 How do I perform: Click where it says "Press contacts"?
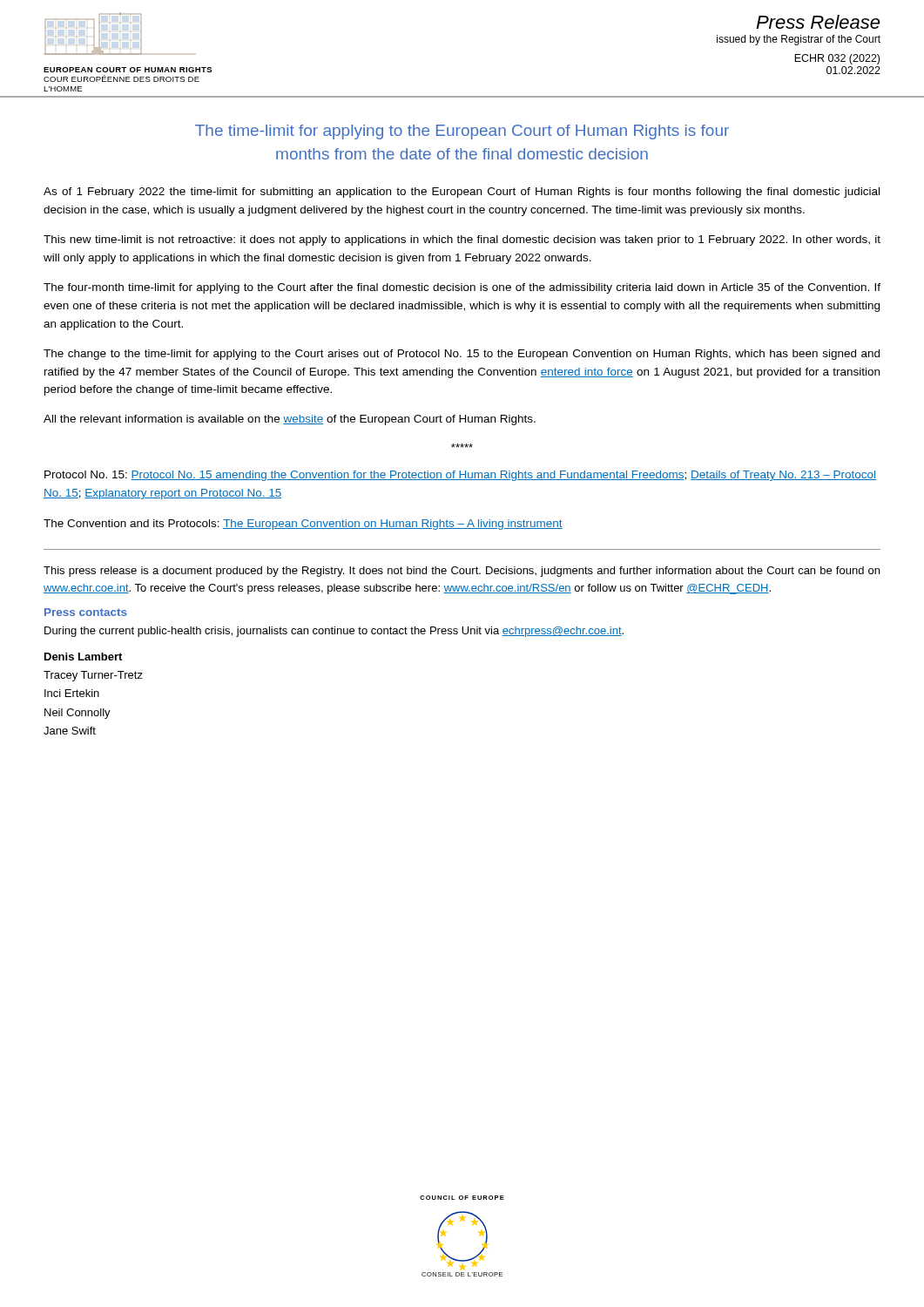coord(85,612)
